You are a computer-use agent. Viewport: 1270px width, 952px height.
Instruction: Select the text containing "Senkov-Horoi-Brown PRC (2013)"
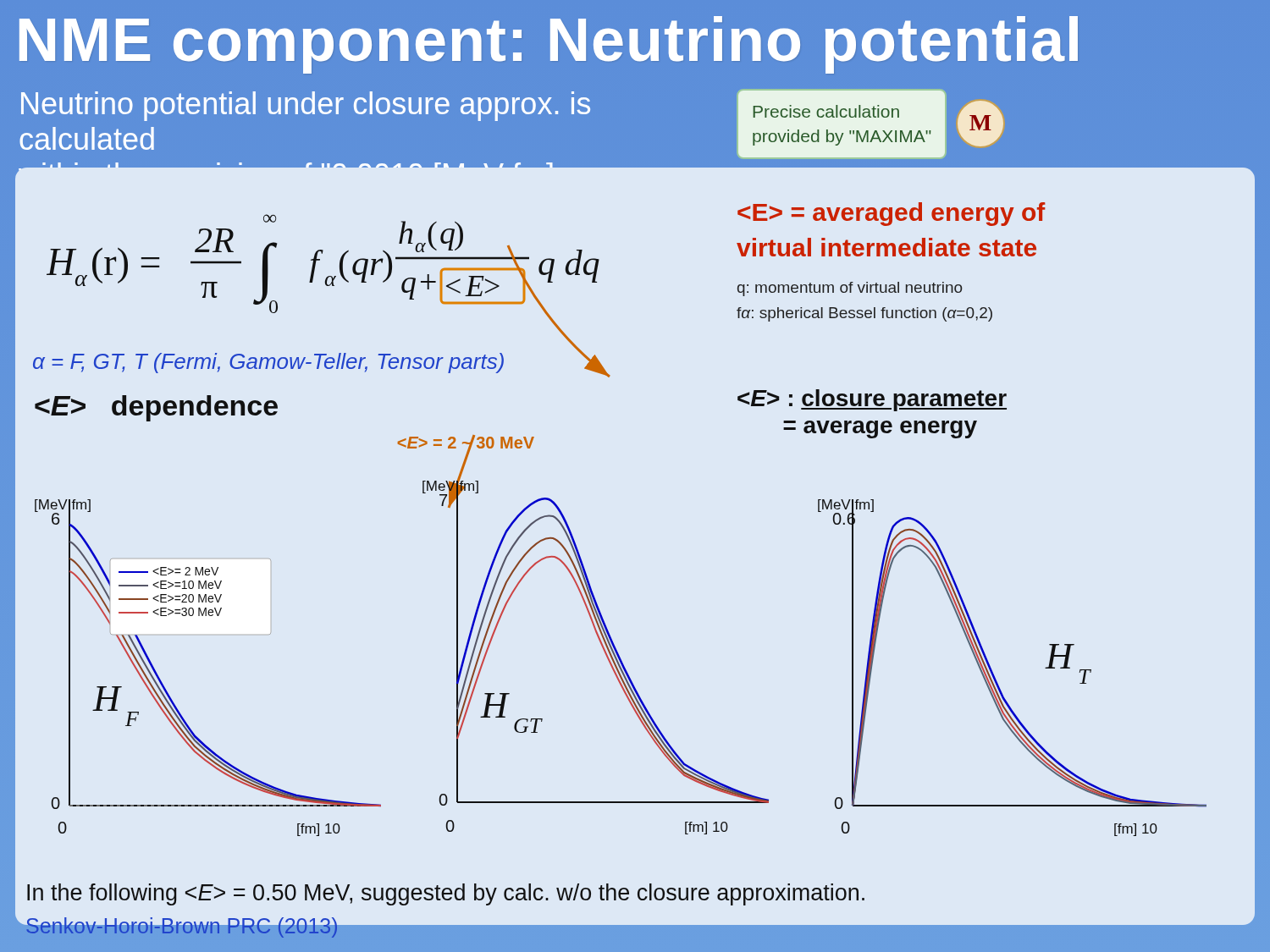182,926
